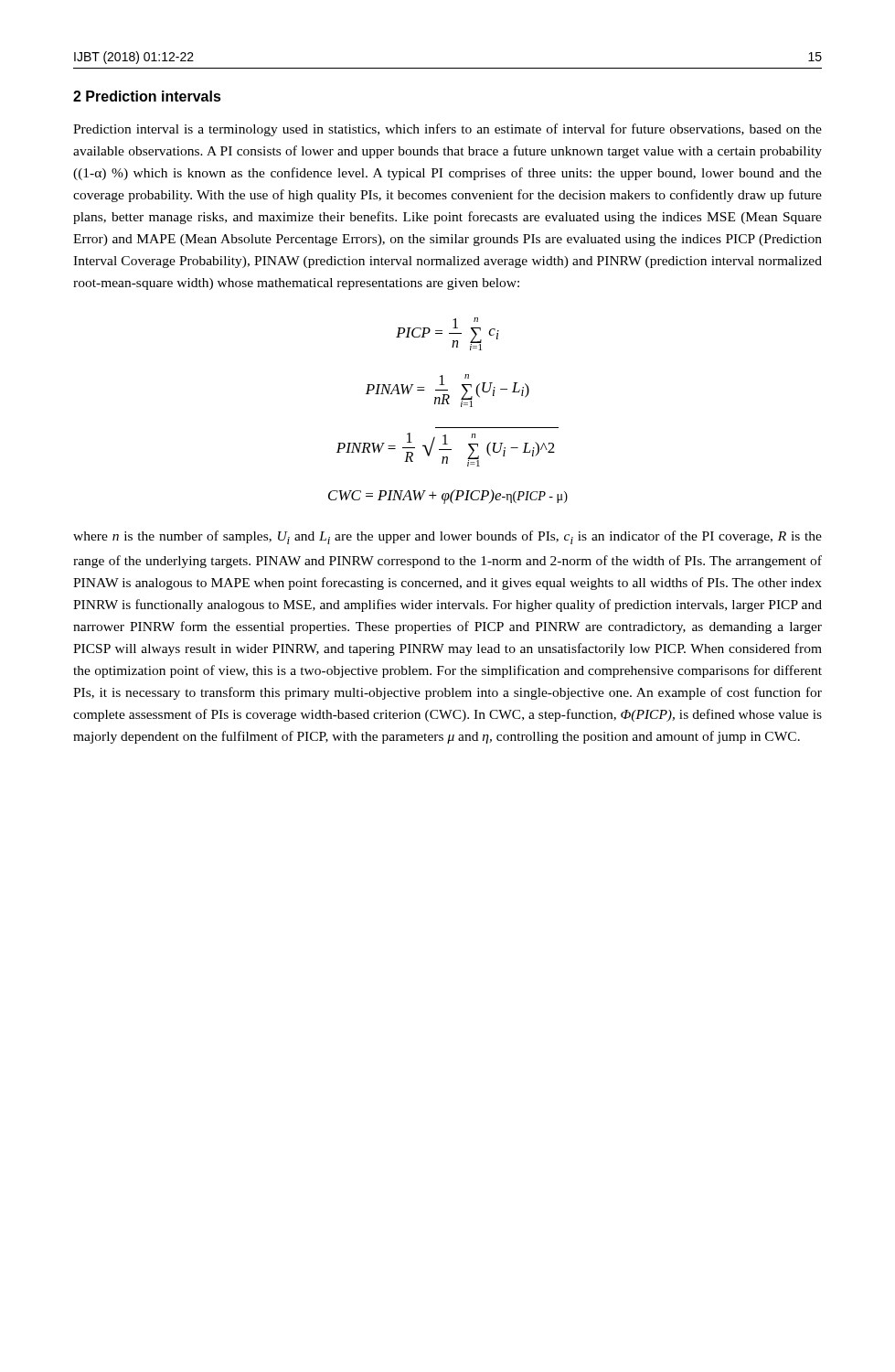
Task: Select the text starting "where n is the"
Action: 448,636
